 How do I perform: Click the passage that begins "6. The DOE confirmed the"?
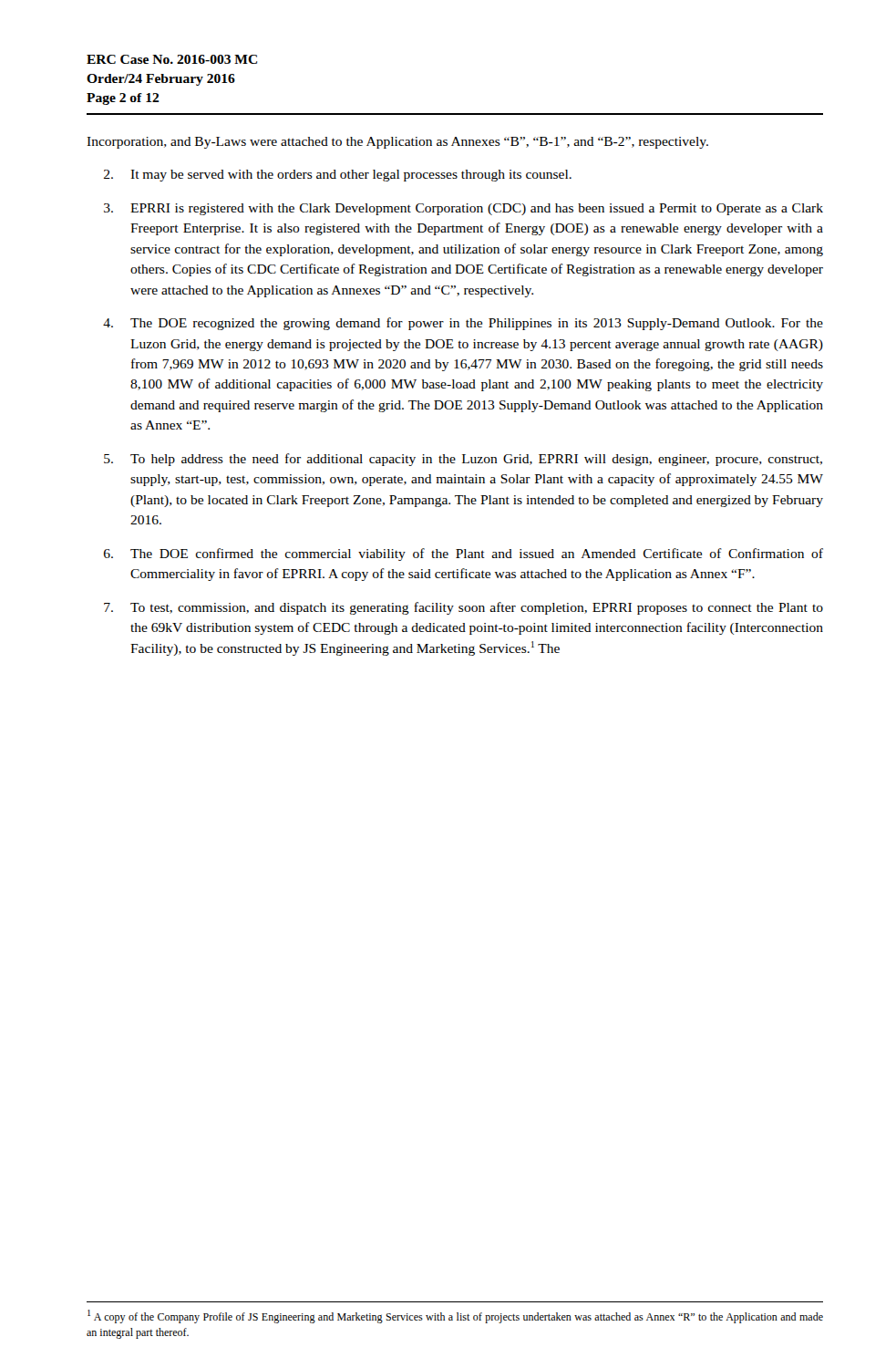click(x=455, y=564)
